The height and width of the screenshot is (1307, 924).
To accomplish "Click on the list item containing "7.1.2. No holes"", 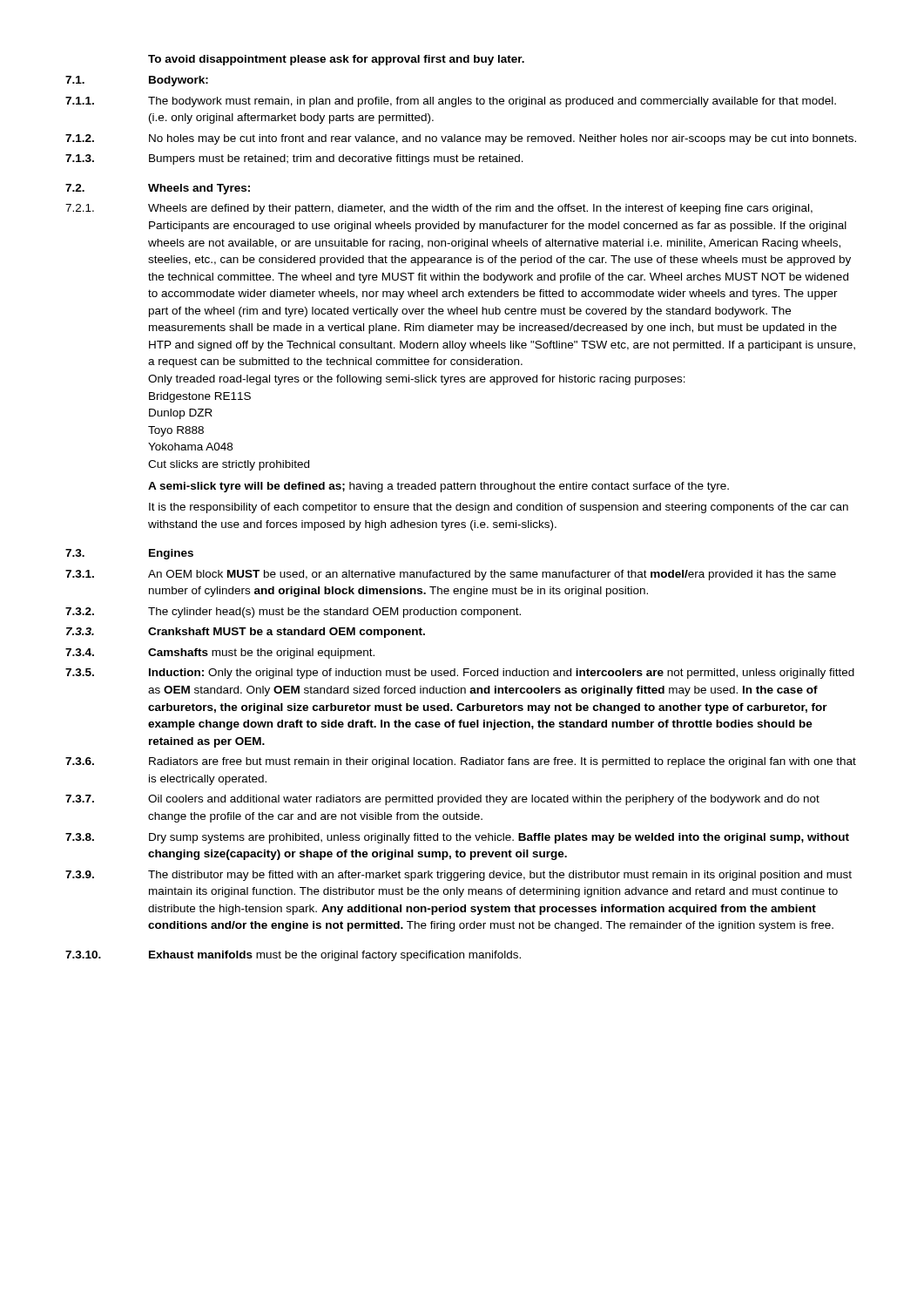I will point(462,138).
